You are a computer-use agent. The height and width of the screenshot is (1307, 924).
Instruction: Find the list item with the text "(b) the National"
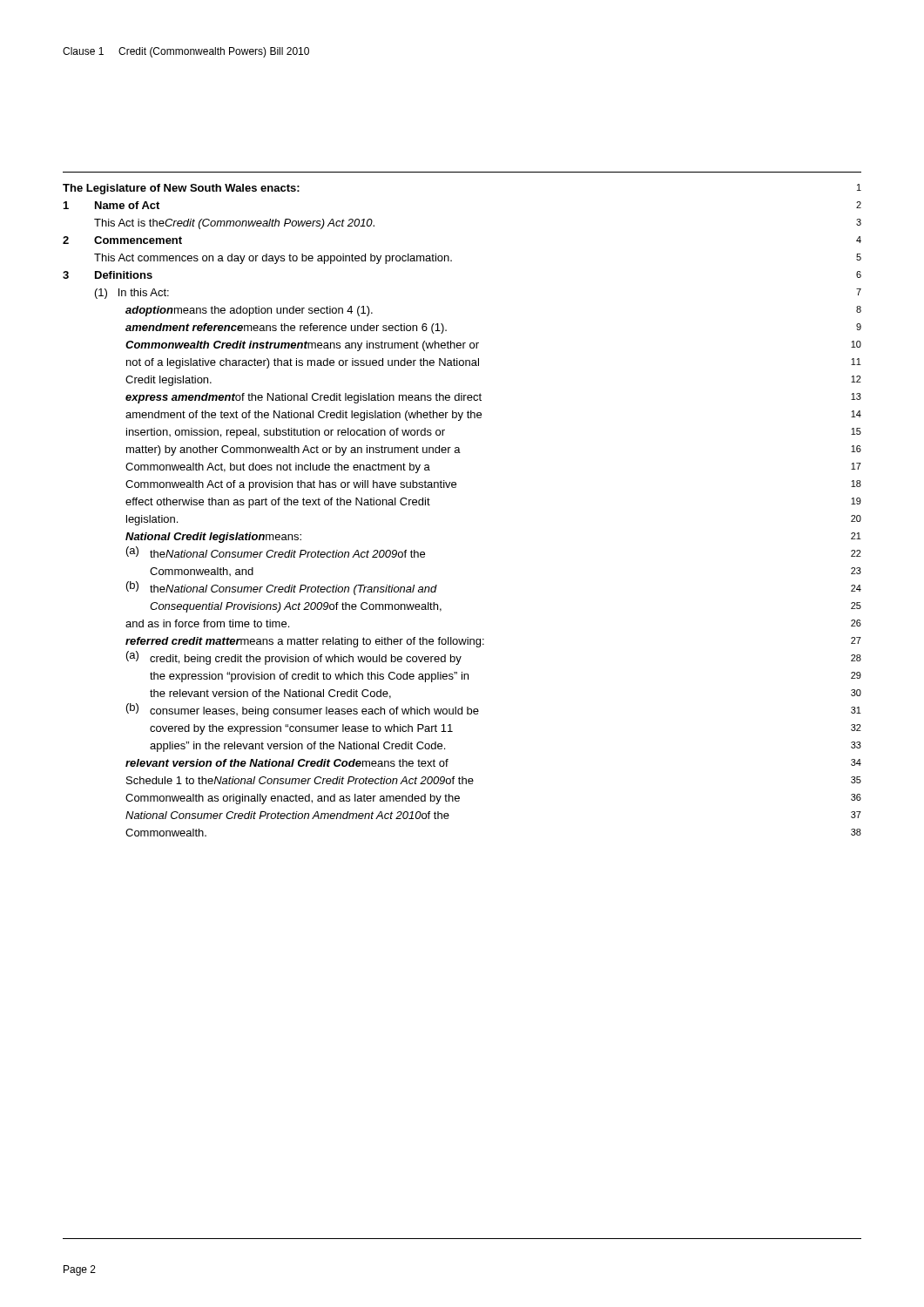(x=284, y=597)
